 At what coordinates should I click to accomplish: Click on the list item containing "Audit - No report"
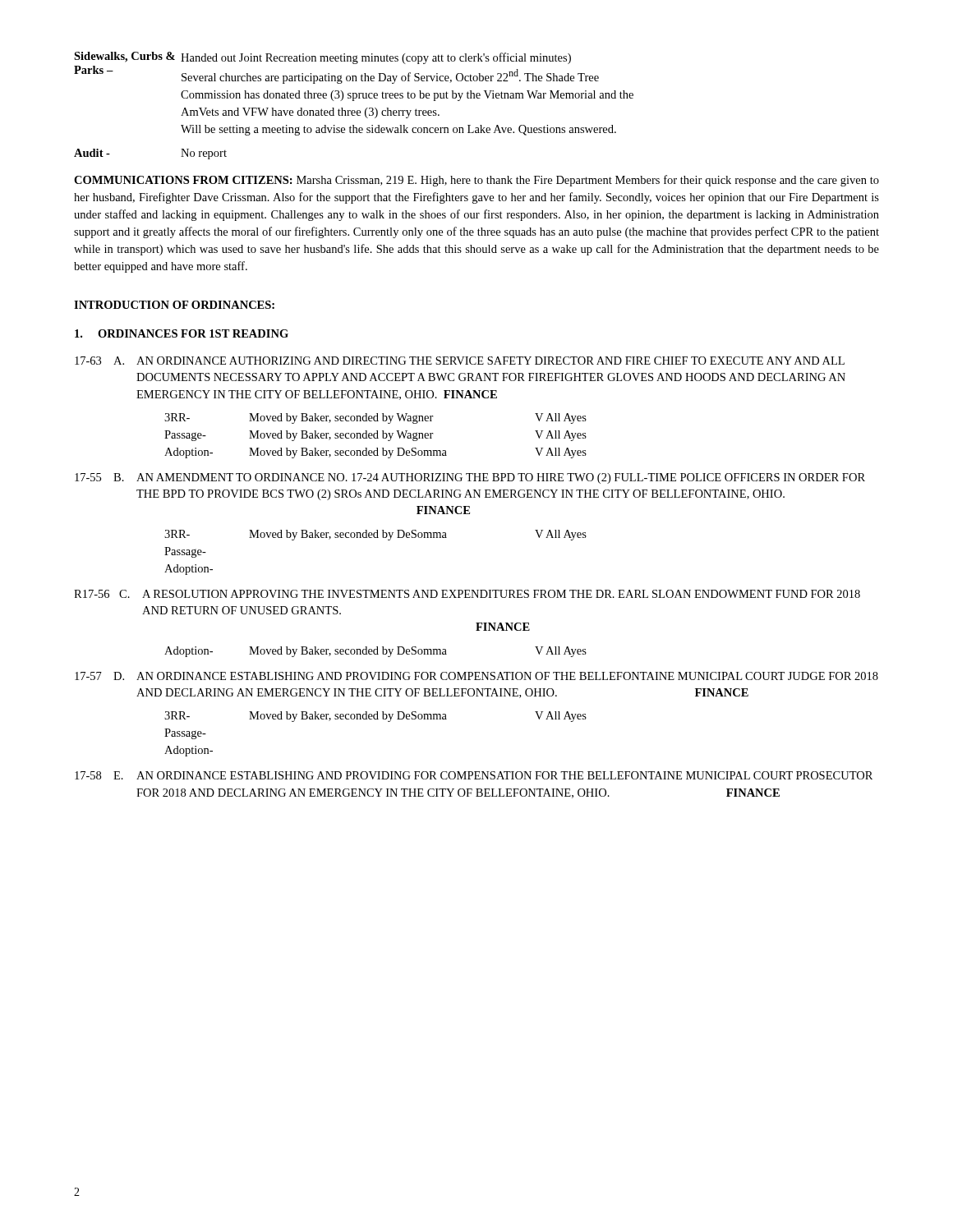[x=94, y=154]
